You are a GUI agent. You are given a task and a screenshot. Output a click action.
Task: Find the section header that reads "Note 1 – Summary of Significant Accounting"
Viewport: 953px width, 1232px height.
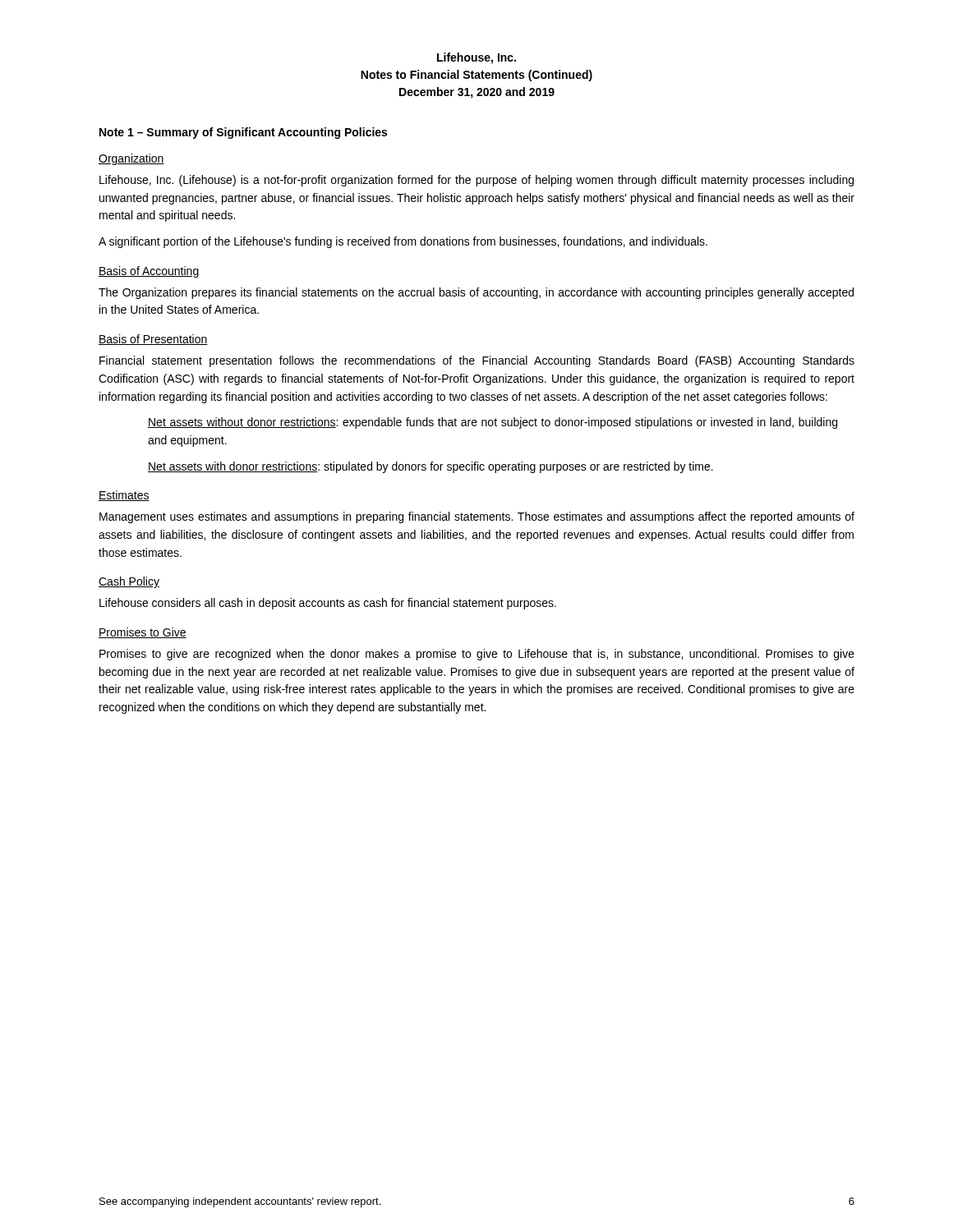tap(243, 132)
